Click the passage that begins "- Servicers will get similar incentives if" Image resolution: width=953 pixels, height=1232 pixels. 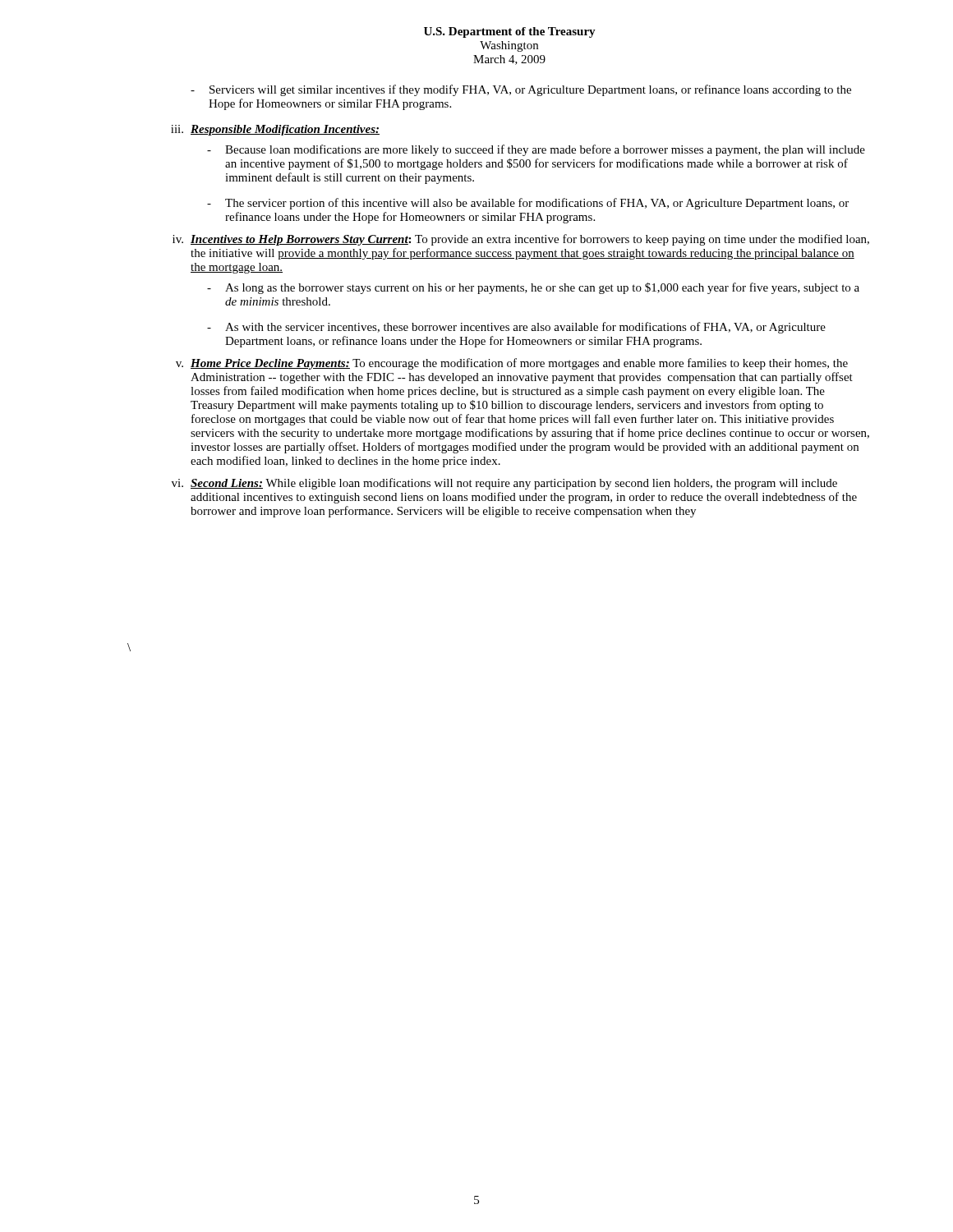click(x=531, y=97)
